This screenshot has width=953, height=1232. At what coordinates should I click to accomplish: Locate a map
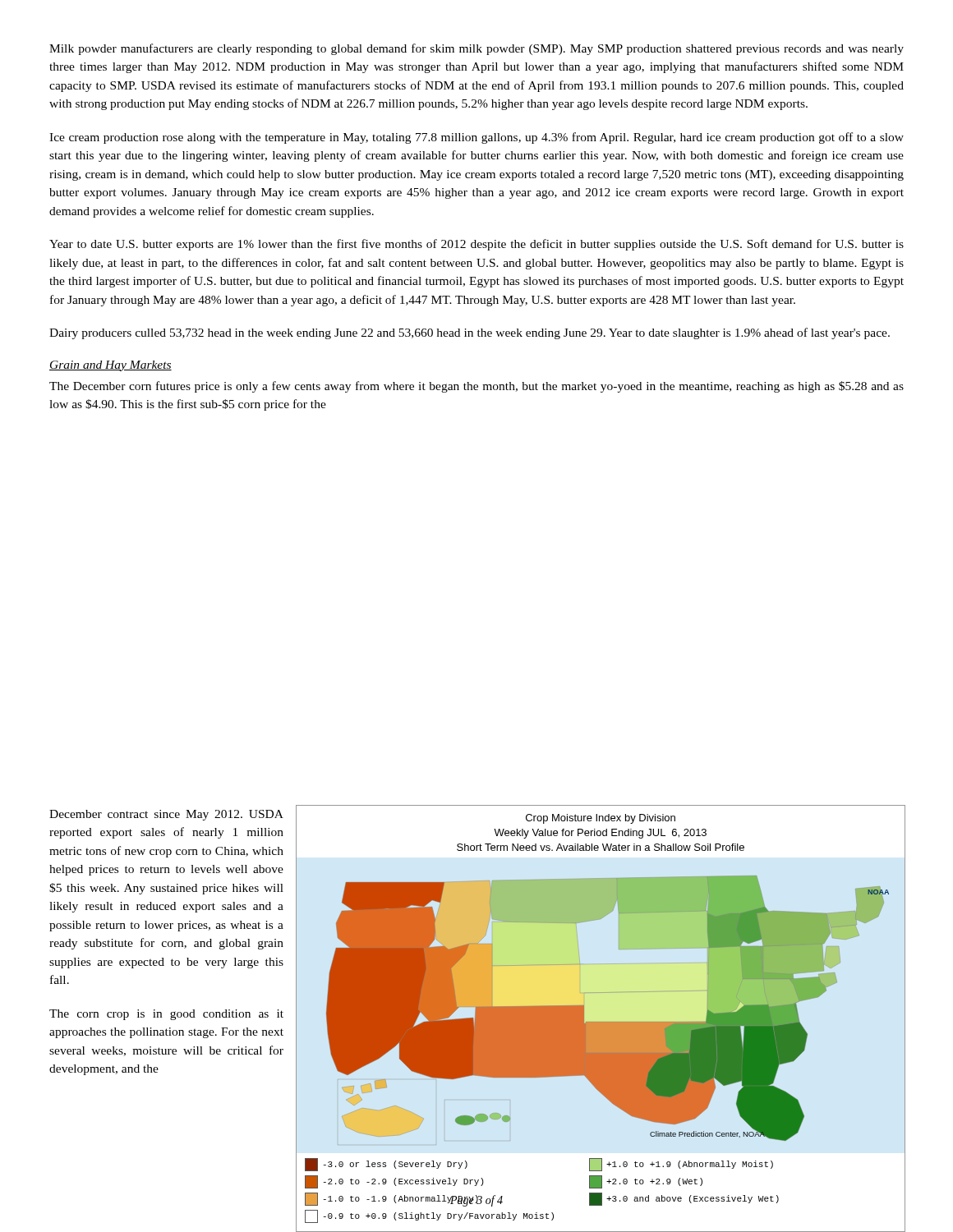tap(601, 1018)
